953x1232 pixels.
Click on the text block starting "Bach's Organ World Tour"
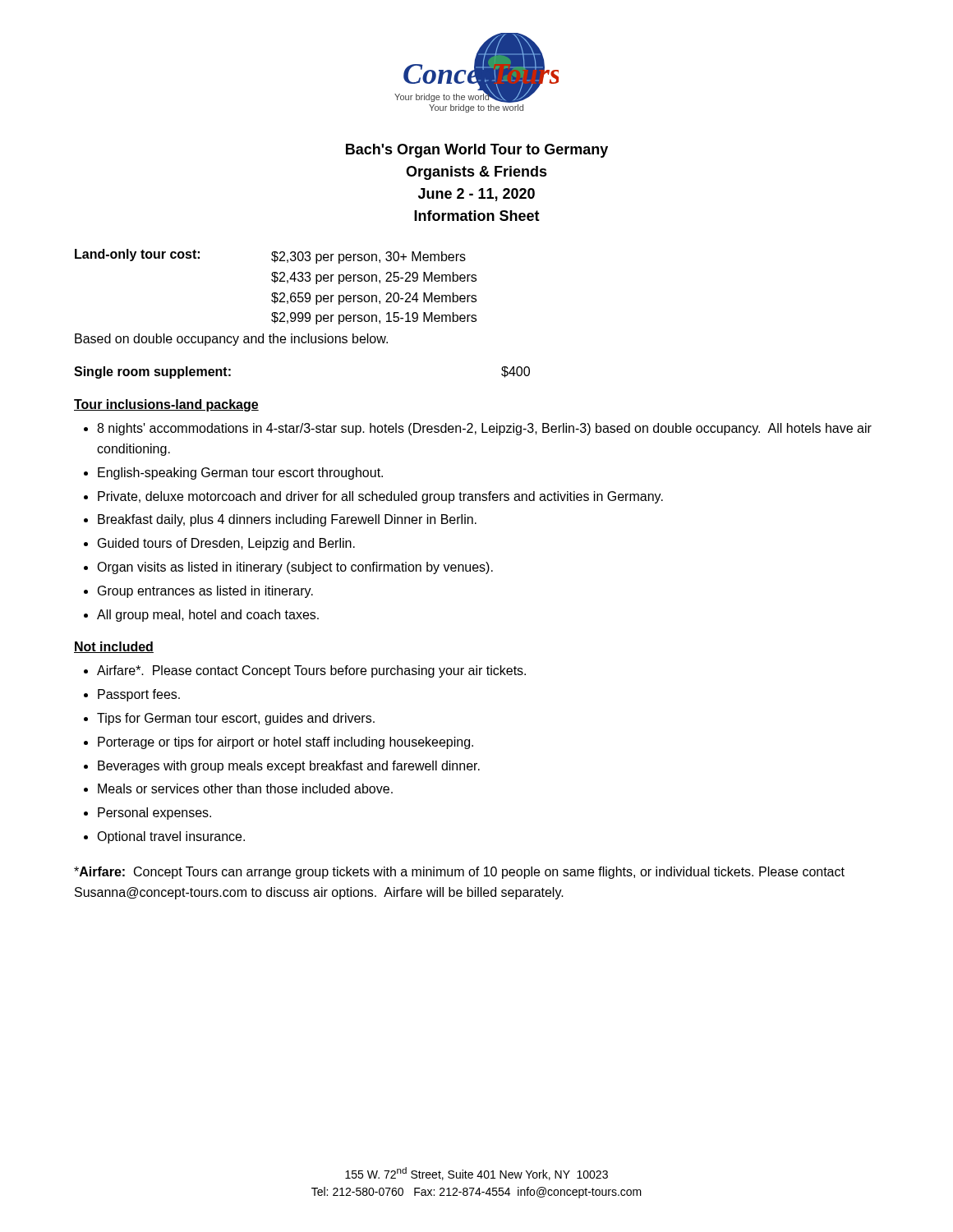click(x=476, y=183)
